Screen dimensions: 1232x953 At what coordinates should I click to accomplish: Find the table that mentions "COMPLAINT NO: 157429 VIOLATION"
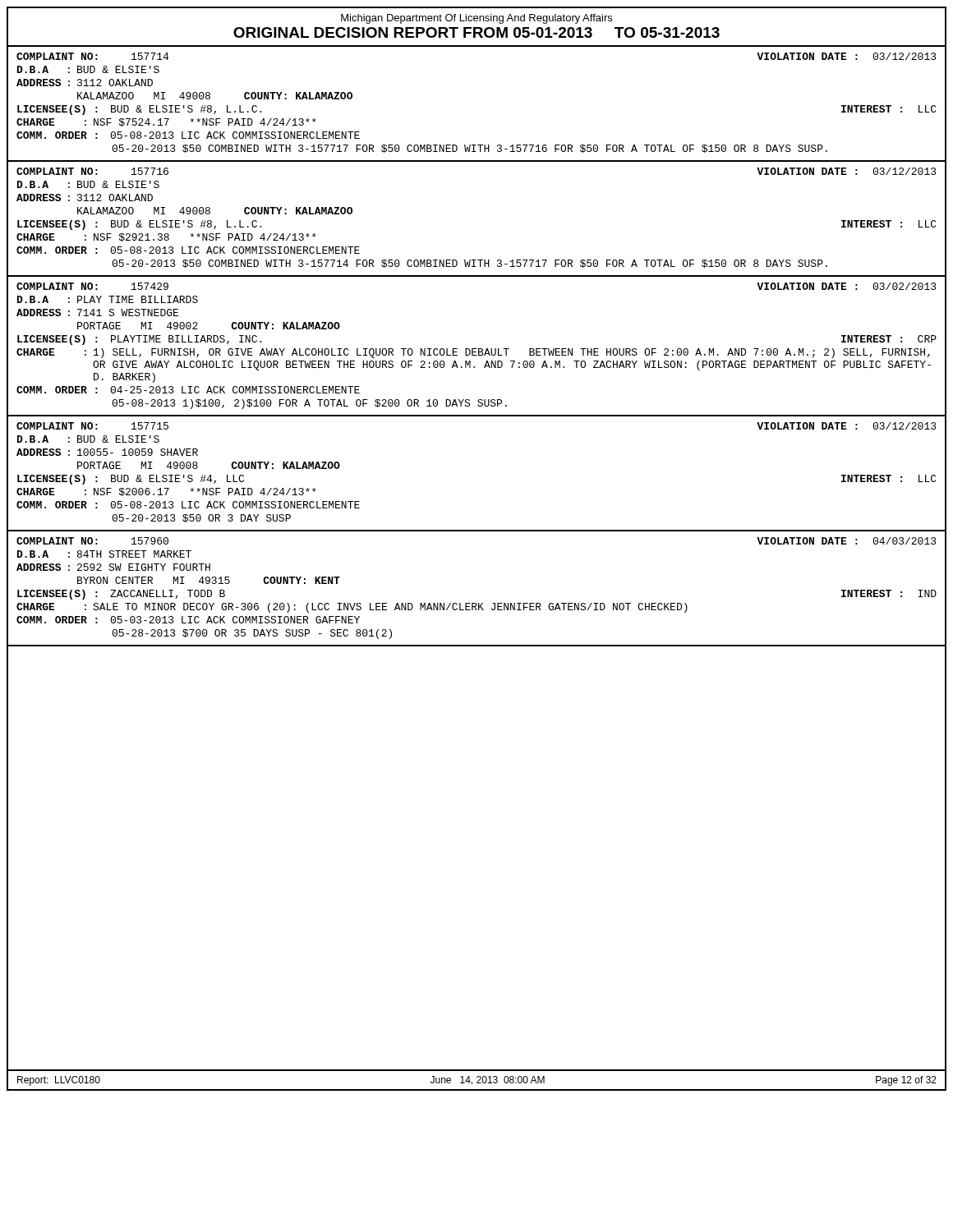click(476, 347)
